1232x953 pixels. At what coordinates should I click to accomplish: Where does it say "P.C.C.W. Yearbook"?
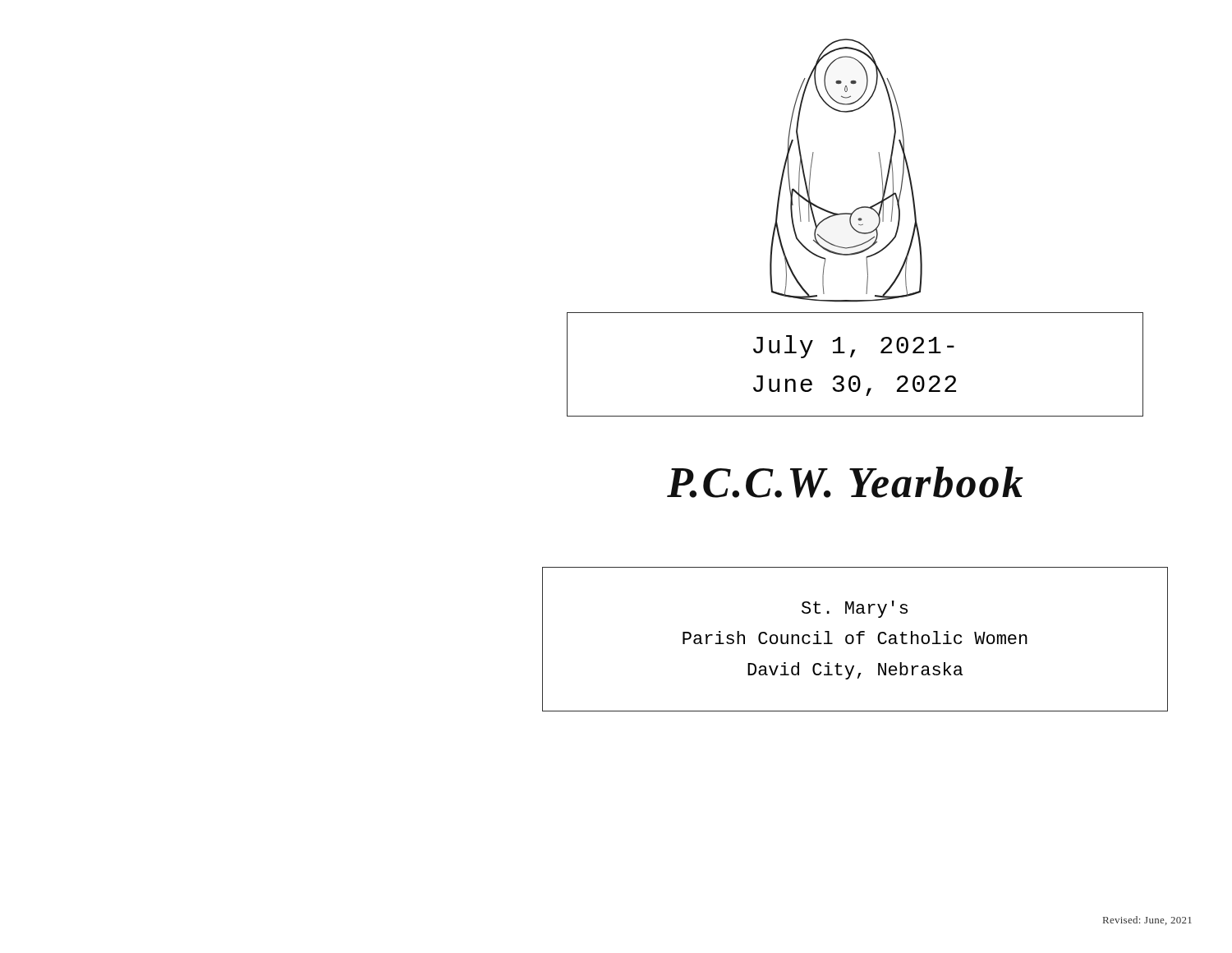point(846,483)
